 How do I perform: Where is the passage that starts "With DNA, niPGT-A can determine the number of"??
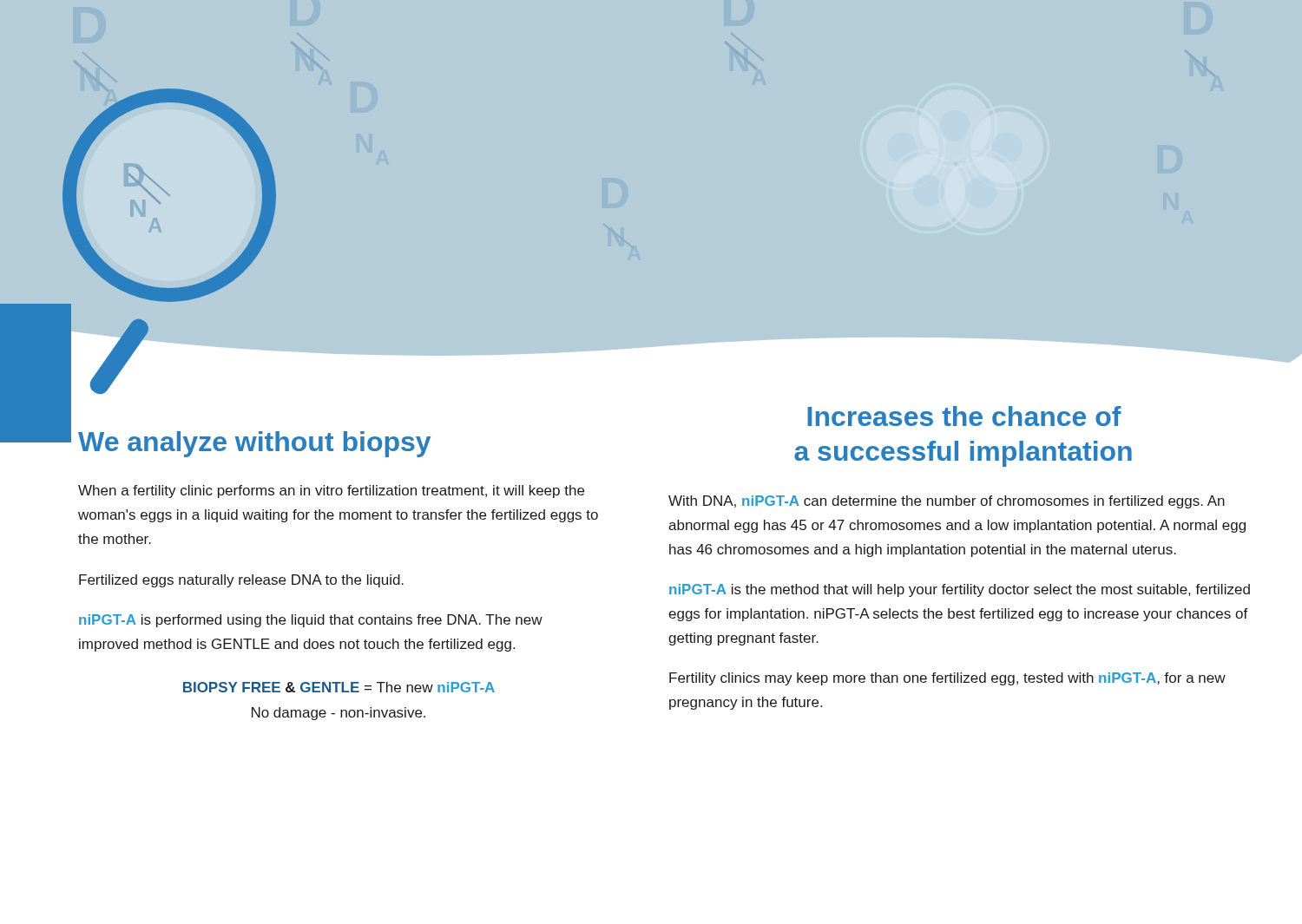point(963,526)
